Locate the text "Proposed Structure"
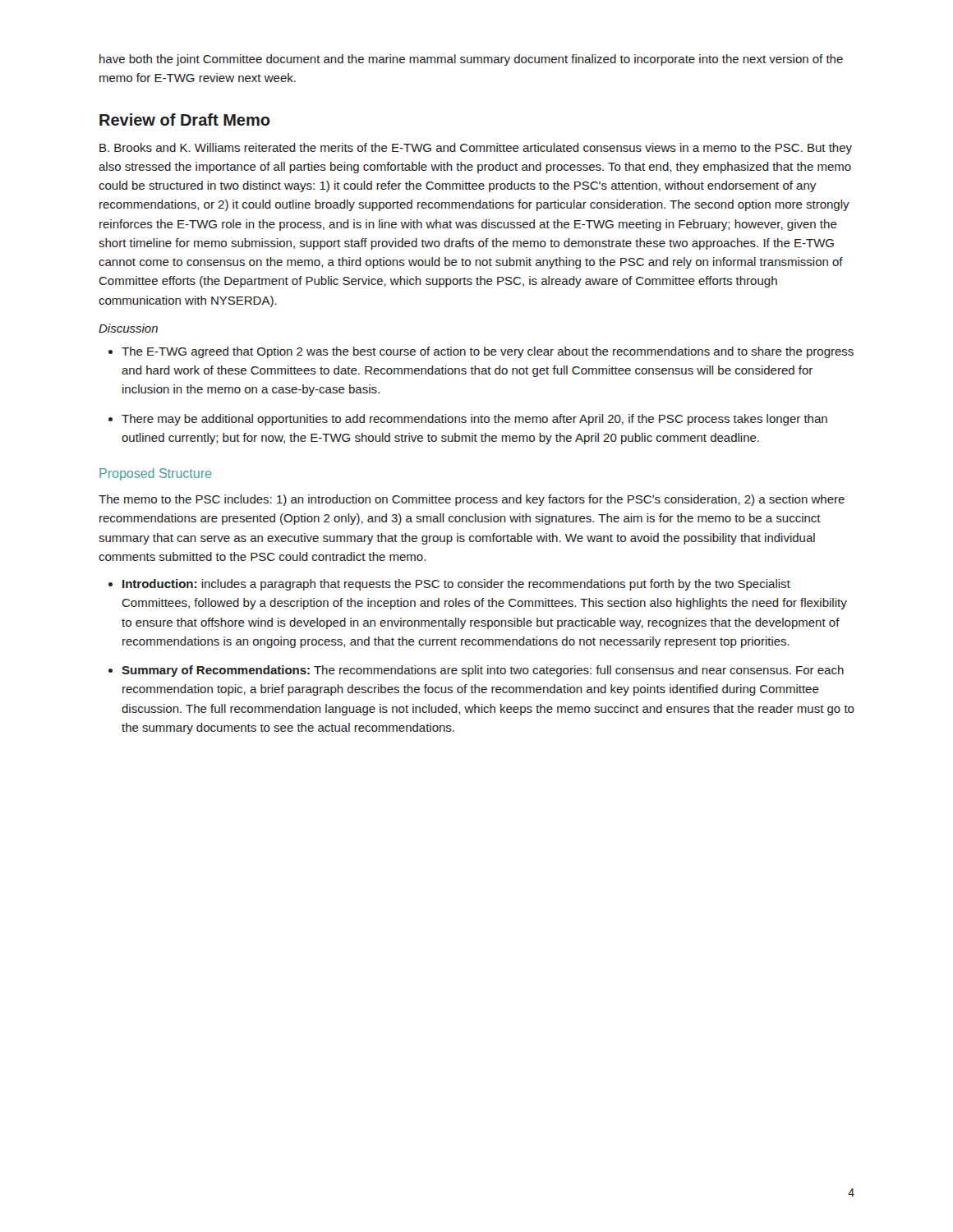Screen dimensions: 1232x953 pos(155,474)
